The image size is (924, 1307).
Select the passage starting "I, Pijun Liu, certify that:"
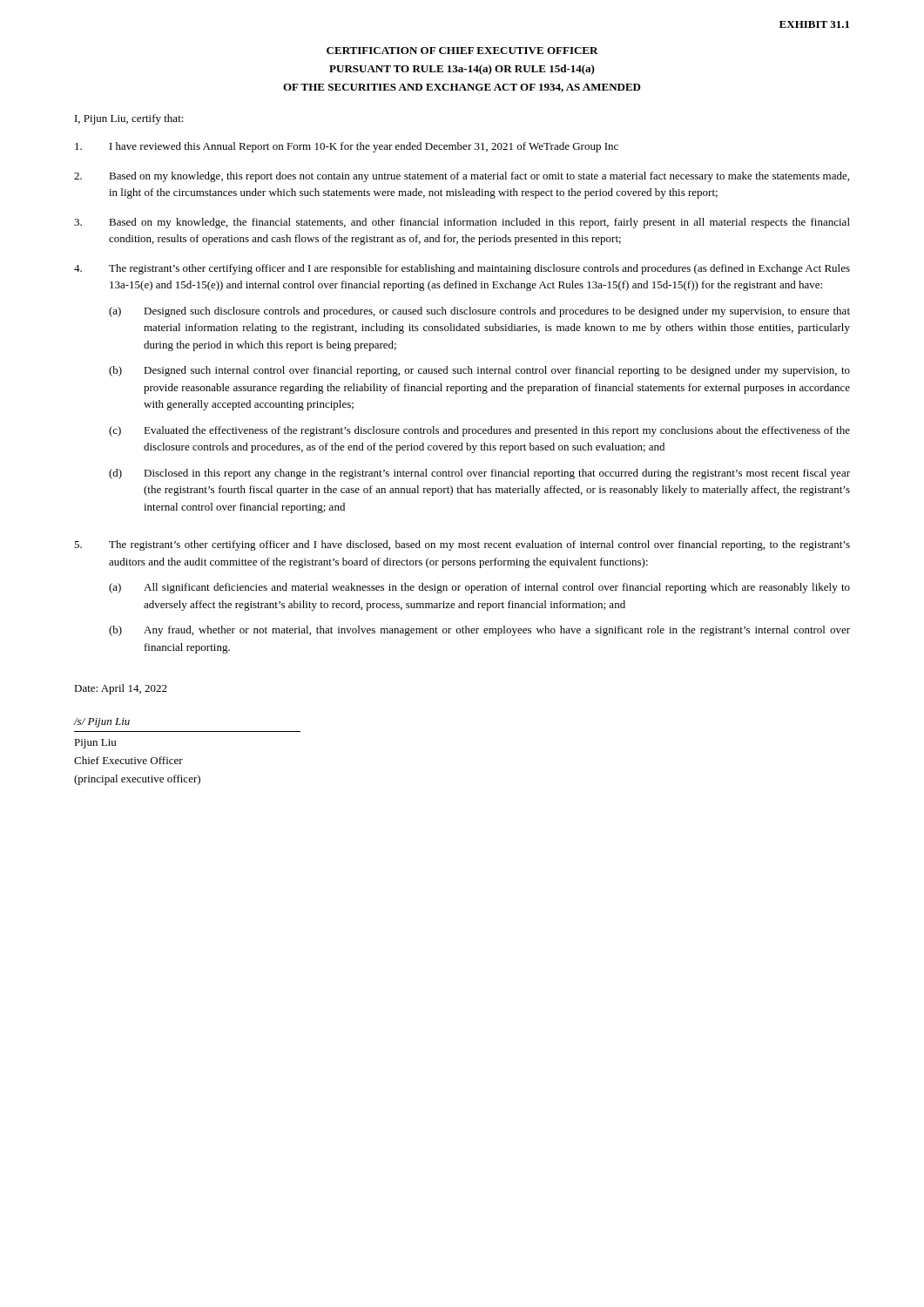pyautogui.click(x=129, y=118)
